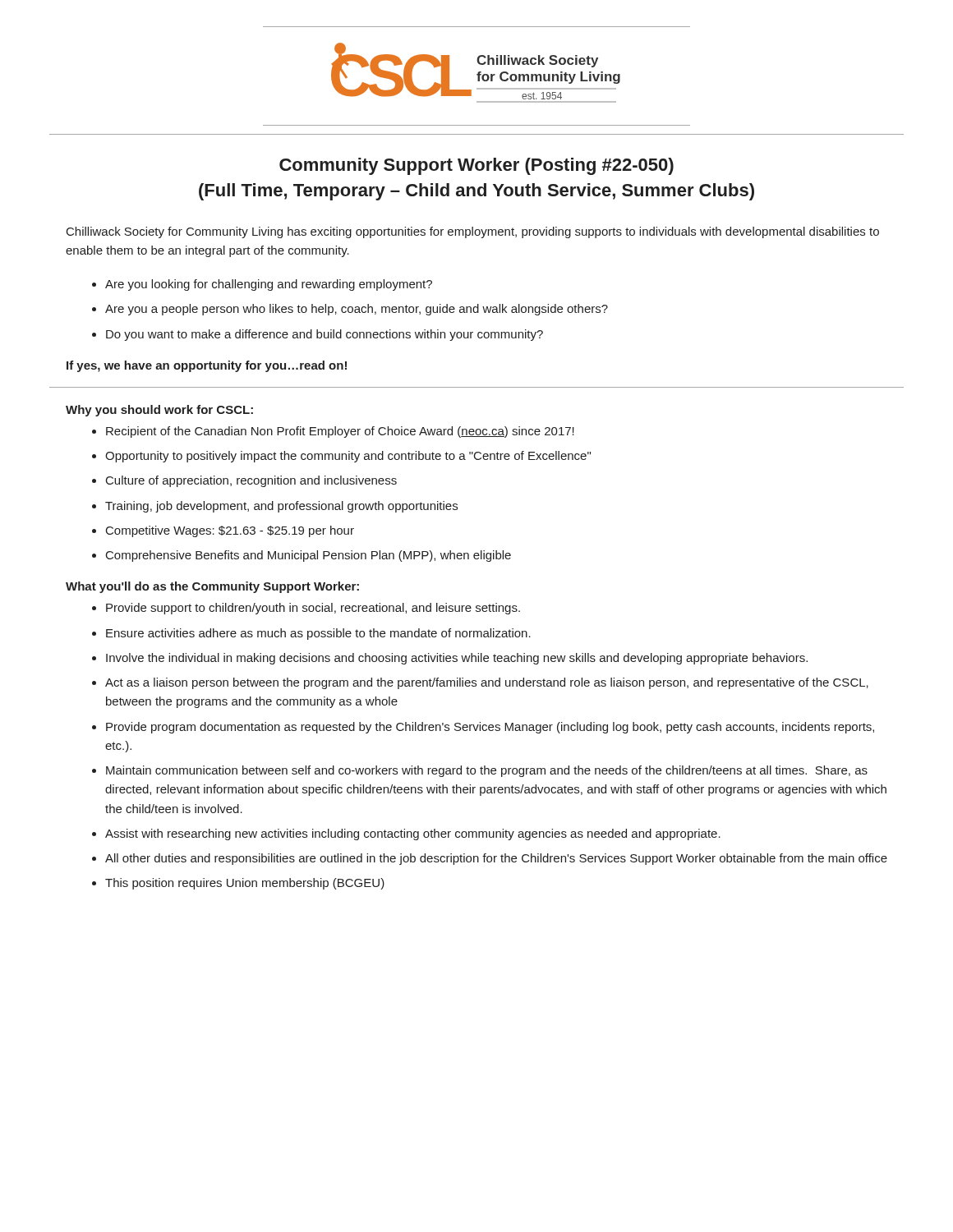
Task: Select the text block containing "If yes, we have an opportunity"
Action: [x=207, y=365]
